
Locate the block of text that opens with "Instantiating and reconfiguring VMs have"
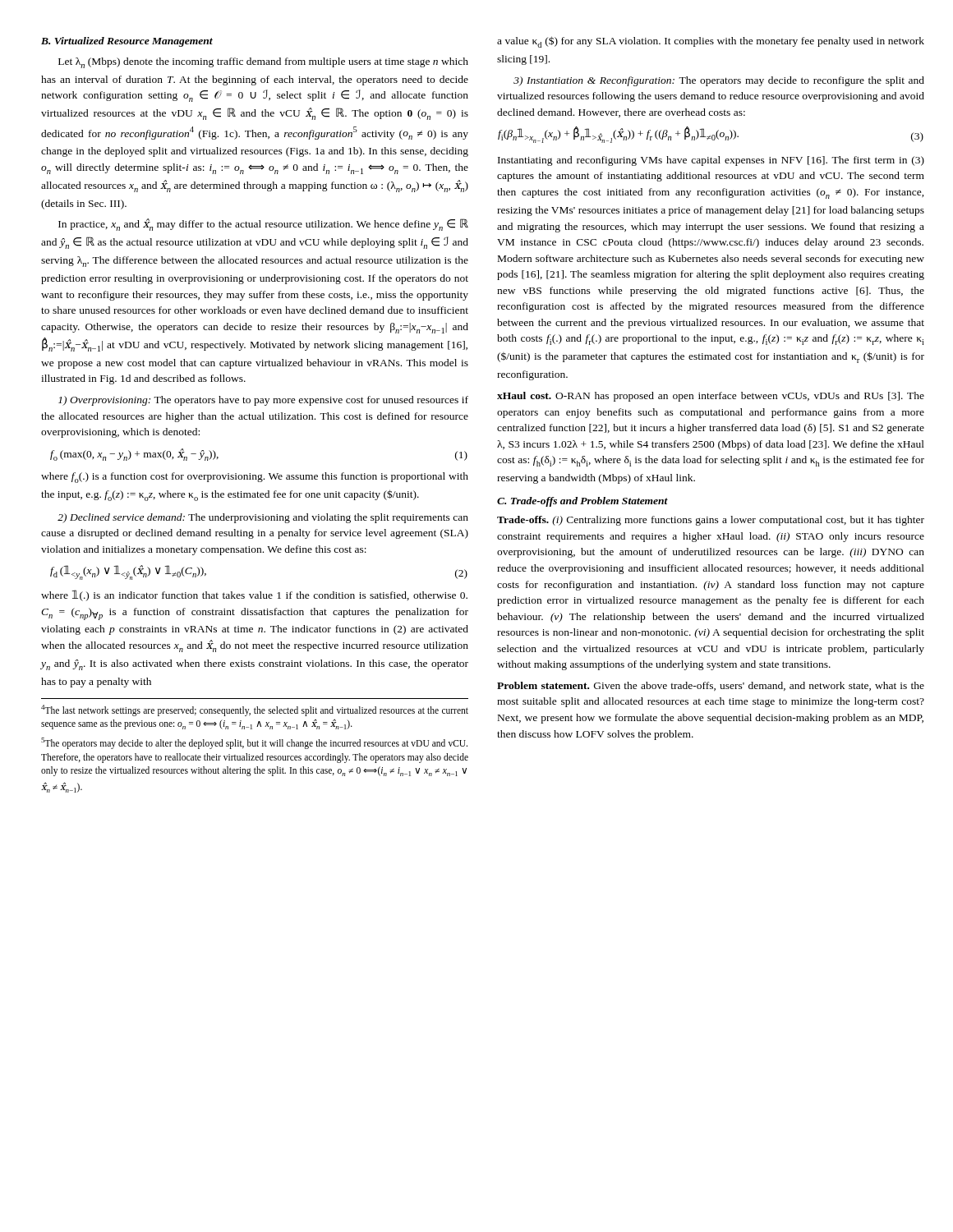tap(711, 319)
